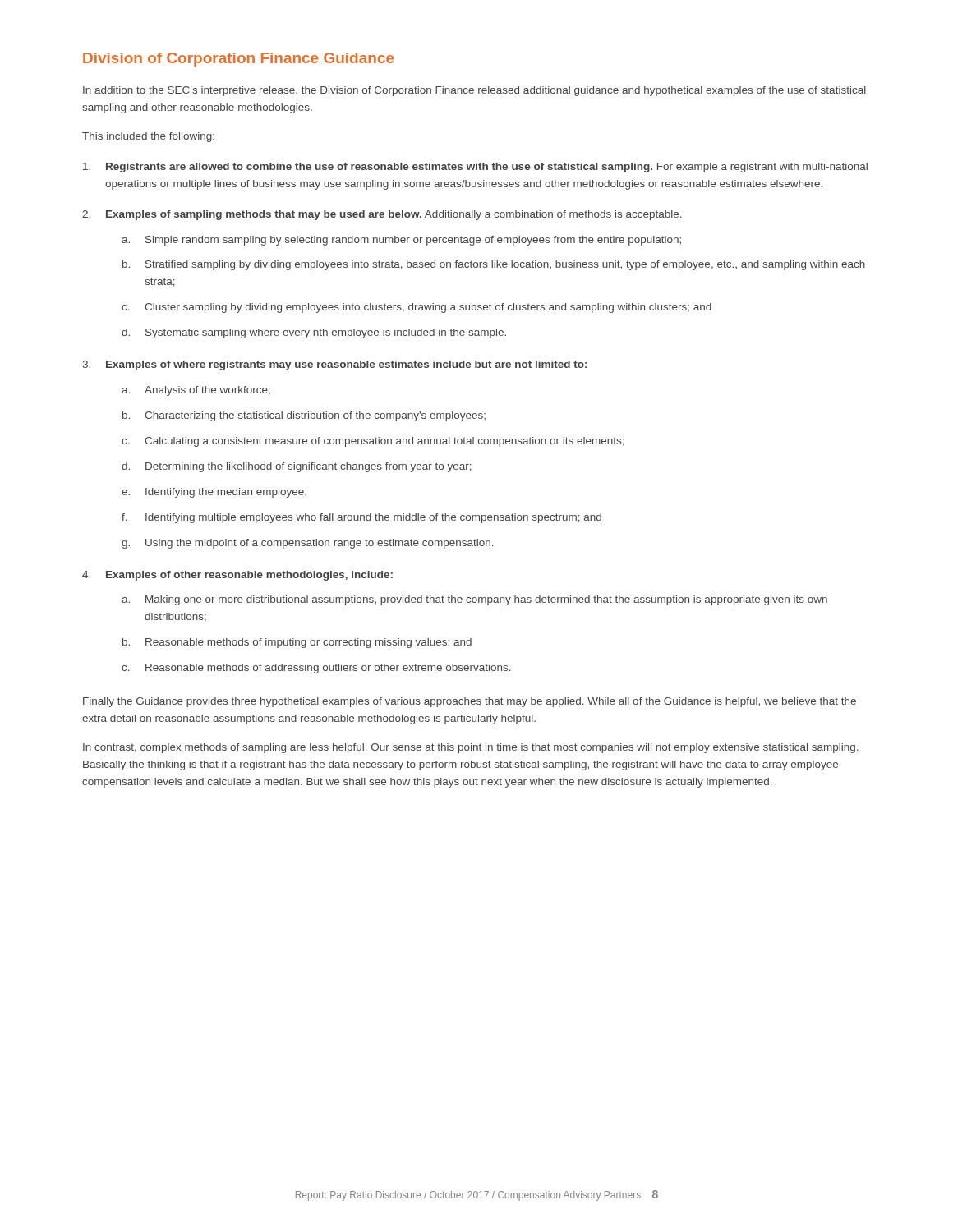Find the passage starting "c. Cluster sampling by dividing employees"

pyautogui.click(x=496, y=308)
